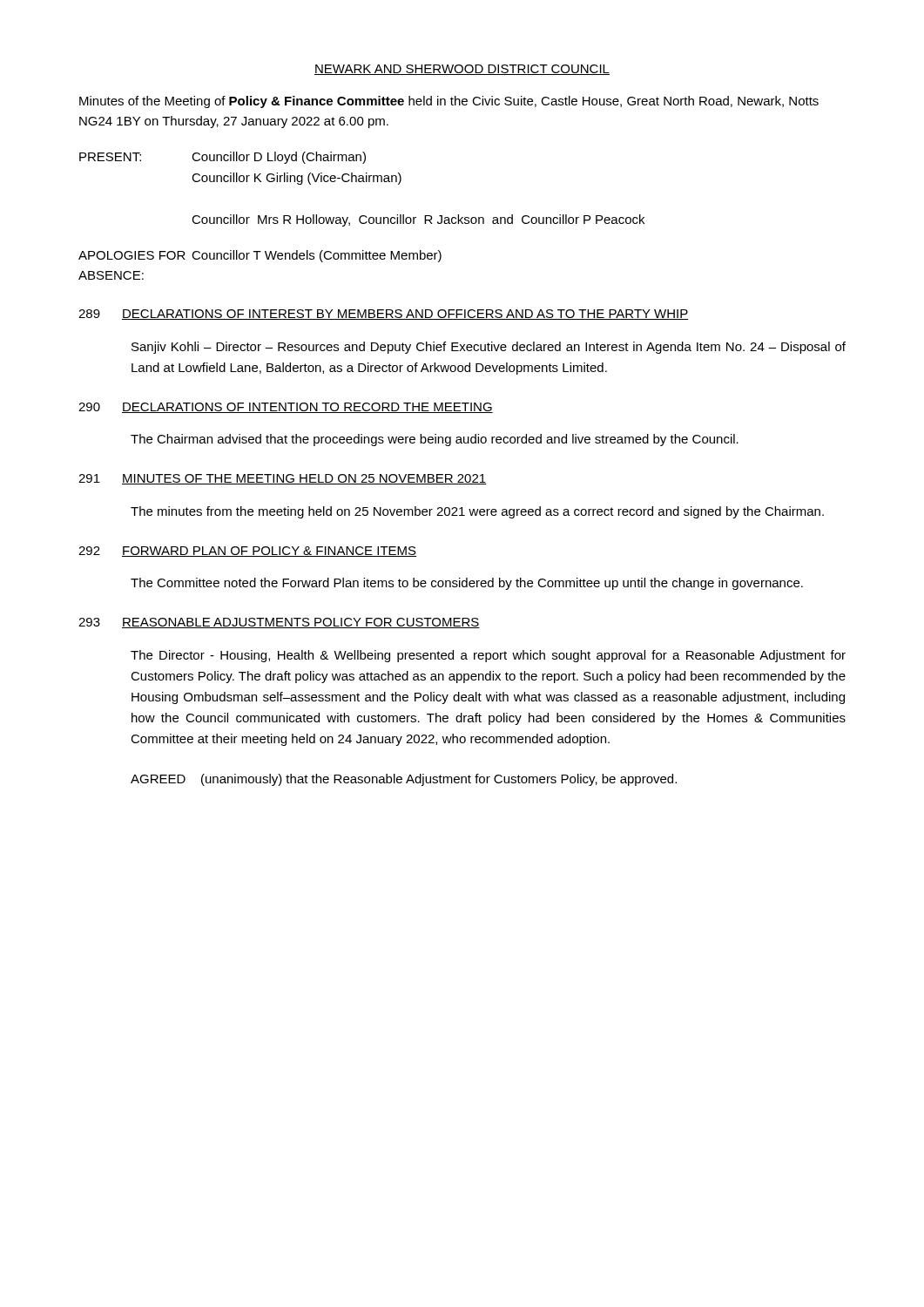Find the text block containing "AGREED(unanimously) that the Reasonable Adjustment for Customers Policy,"
This screenshot has height=1307, width=924.
pos(466,779)
